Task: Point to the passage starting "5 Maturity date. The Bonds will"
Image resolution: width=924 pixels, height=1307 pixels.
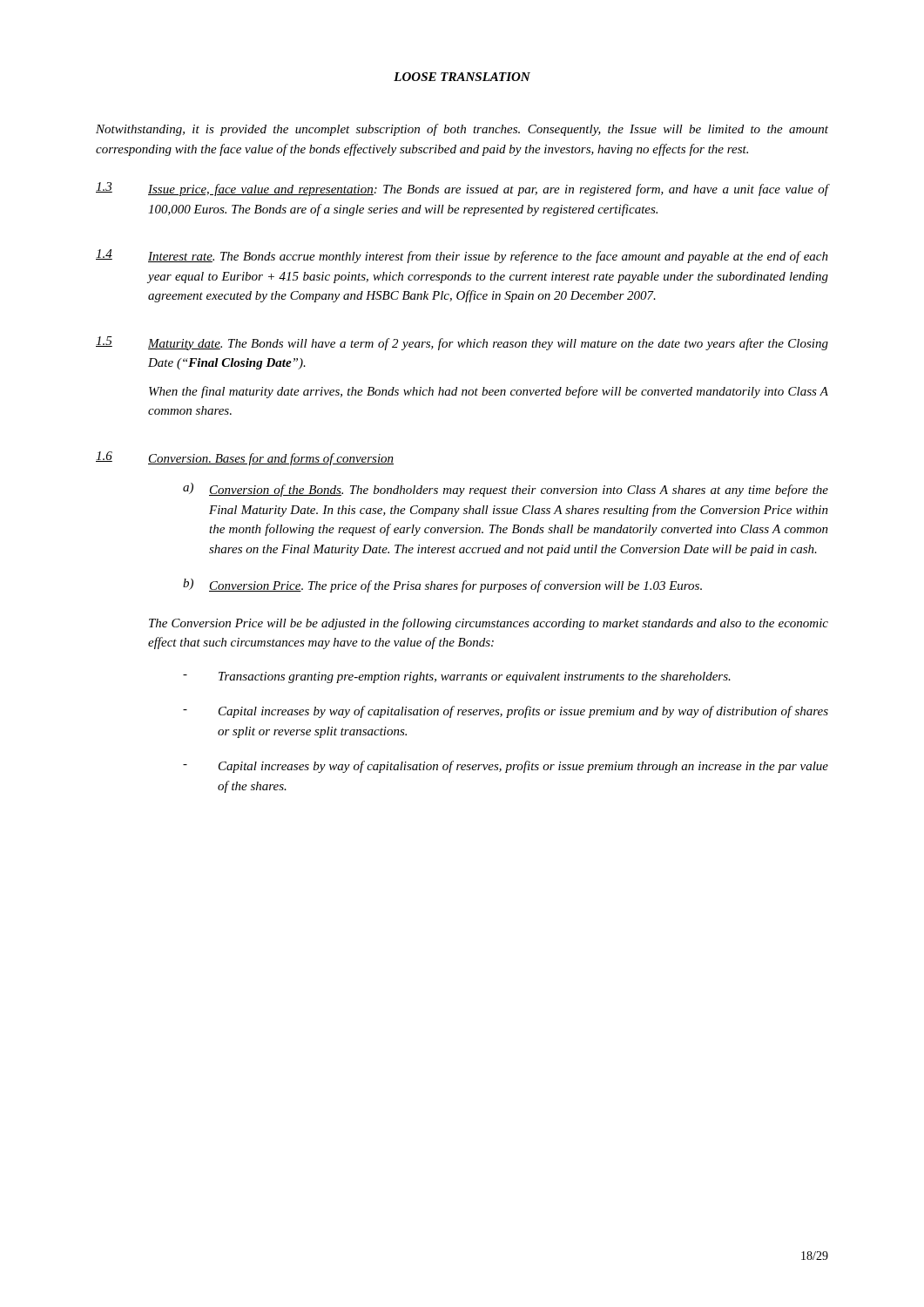Action: (462, 381)
